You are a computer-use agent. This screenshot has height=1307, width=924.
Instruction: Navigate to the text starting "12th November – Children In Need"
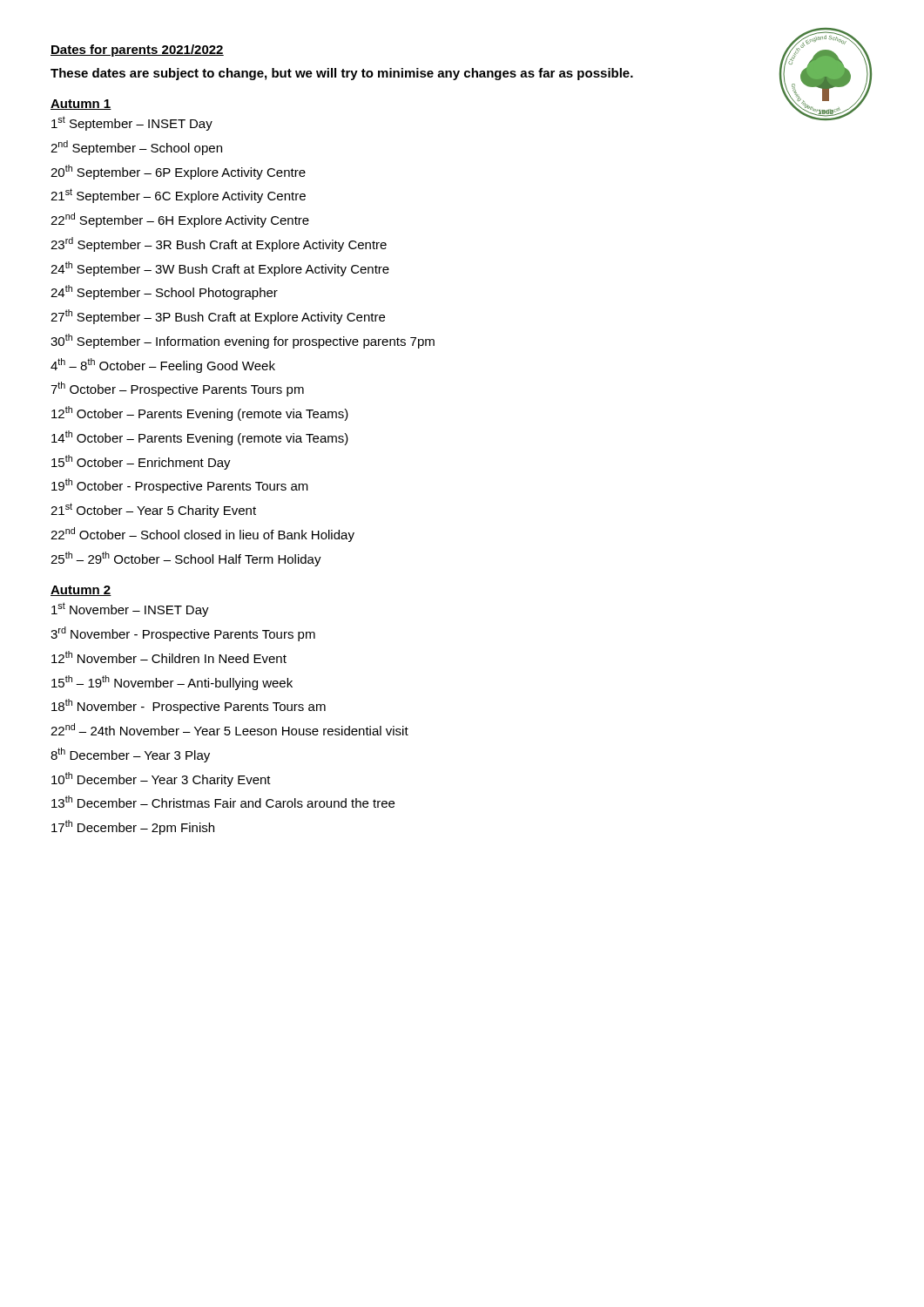click(168, 657)
